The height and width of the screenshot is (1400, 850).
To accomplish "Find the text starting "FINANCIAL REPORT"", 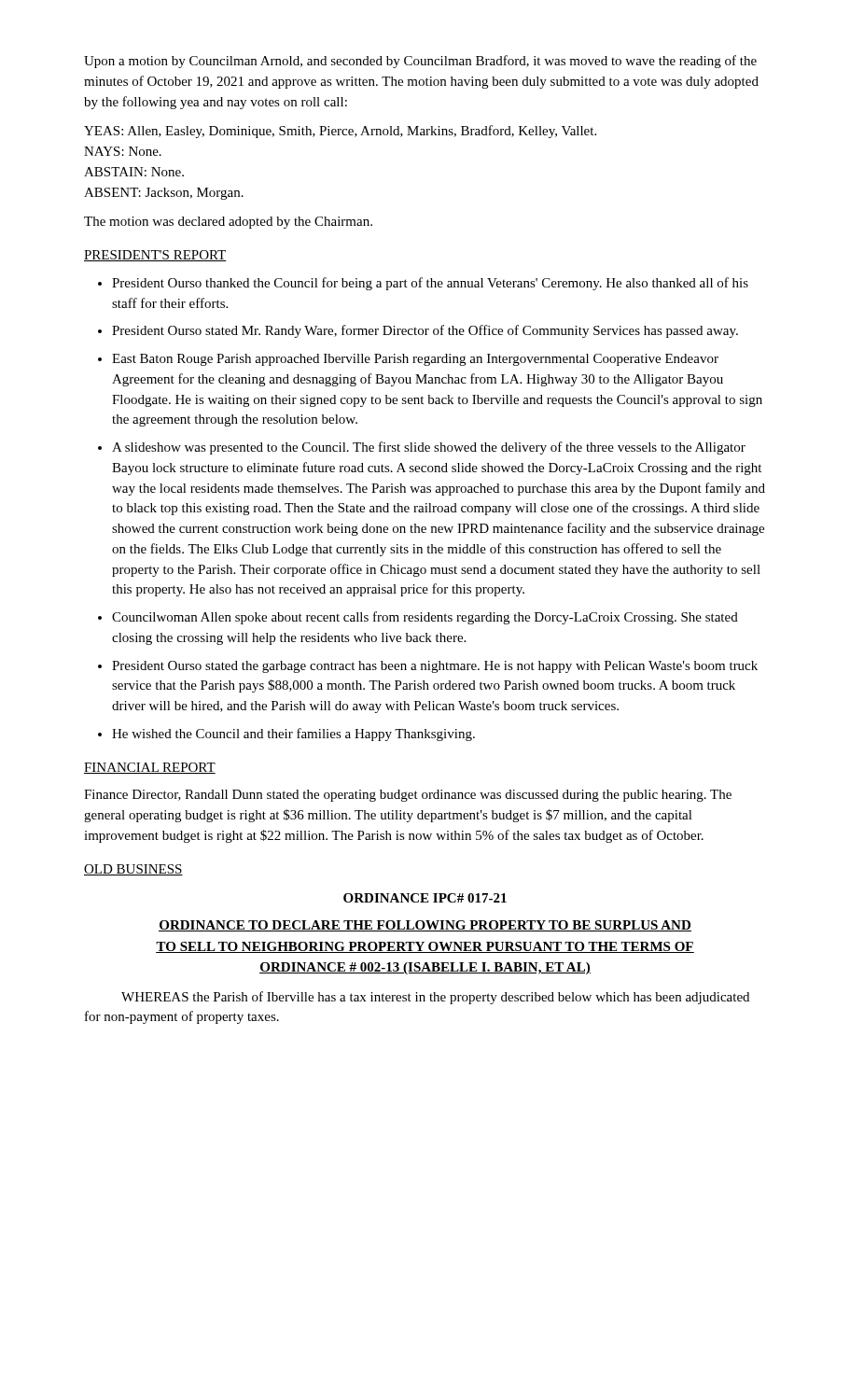I will pos(150,768).
